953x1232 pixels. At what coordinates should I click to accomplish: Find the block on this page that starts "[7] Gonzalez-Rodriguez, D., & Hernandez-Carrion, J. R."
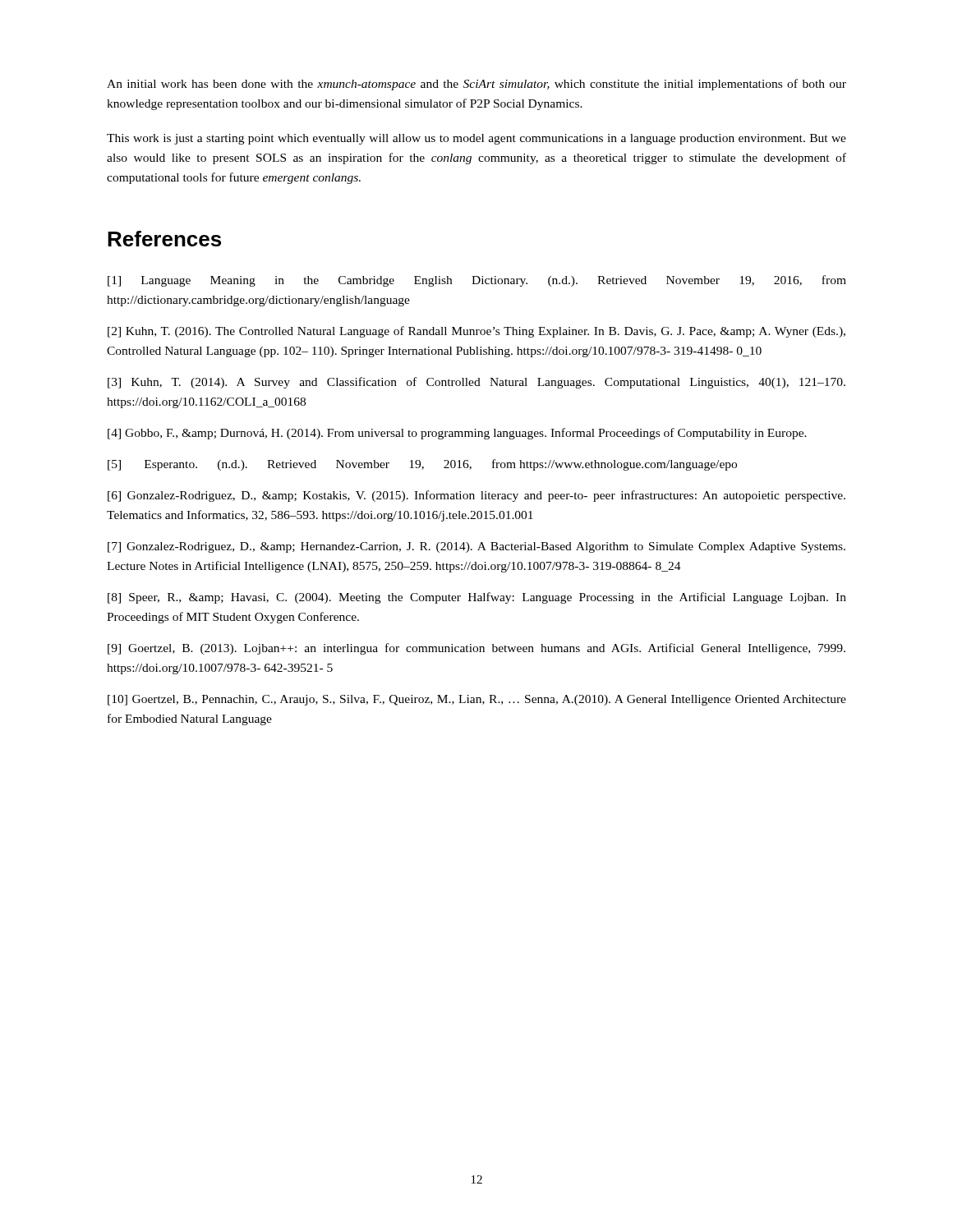[x=476, y=556]
